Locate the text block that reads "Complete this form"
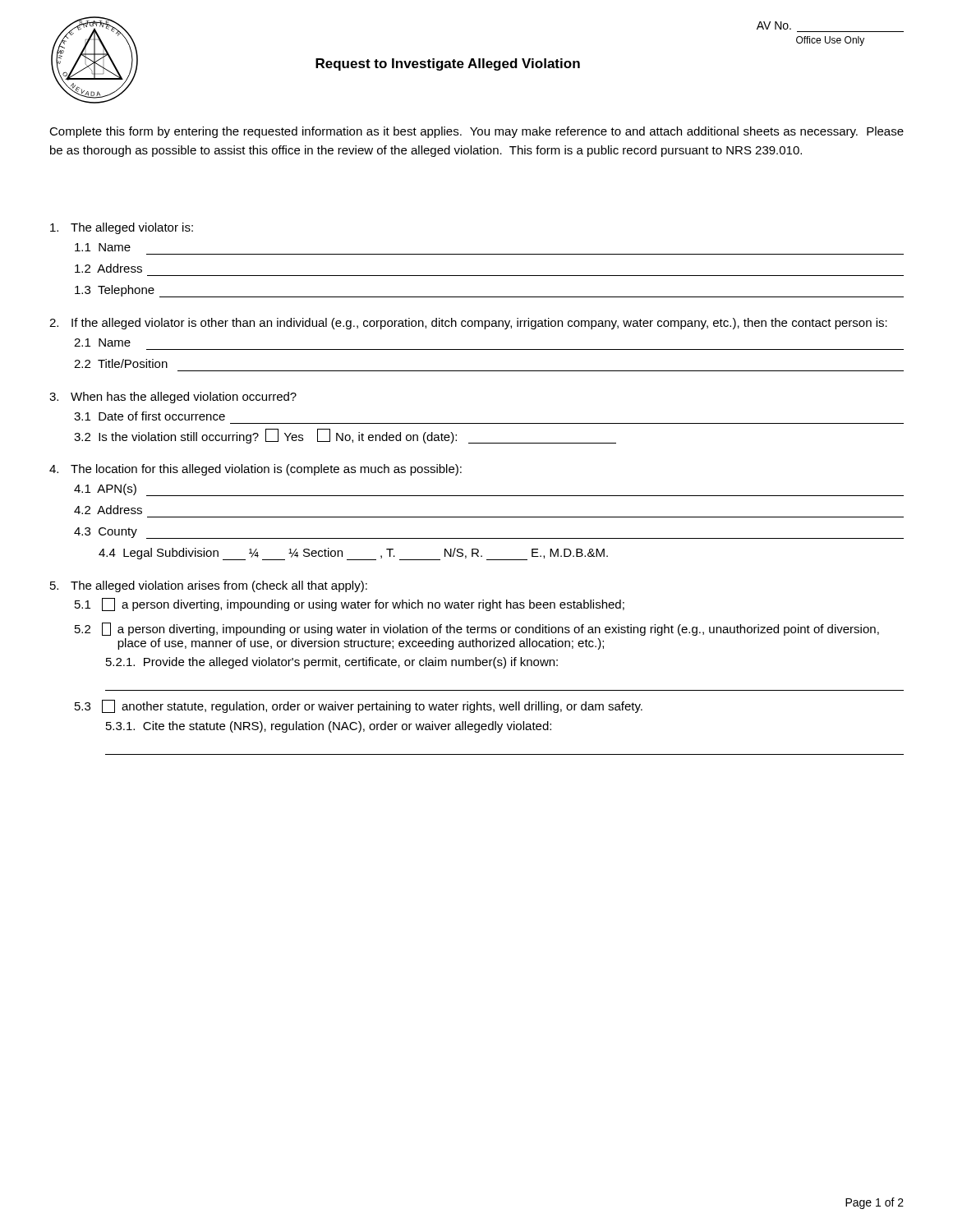Screen dimensions: 1232x953 tap(476, 141)
